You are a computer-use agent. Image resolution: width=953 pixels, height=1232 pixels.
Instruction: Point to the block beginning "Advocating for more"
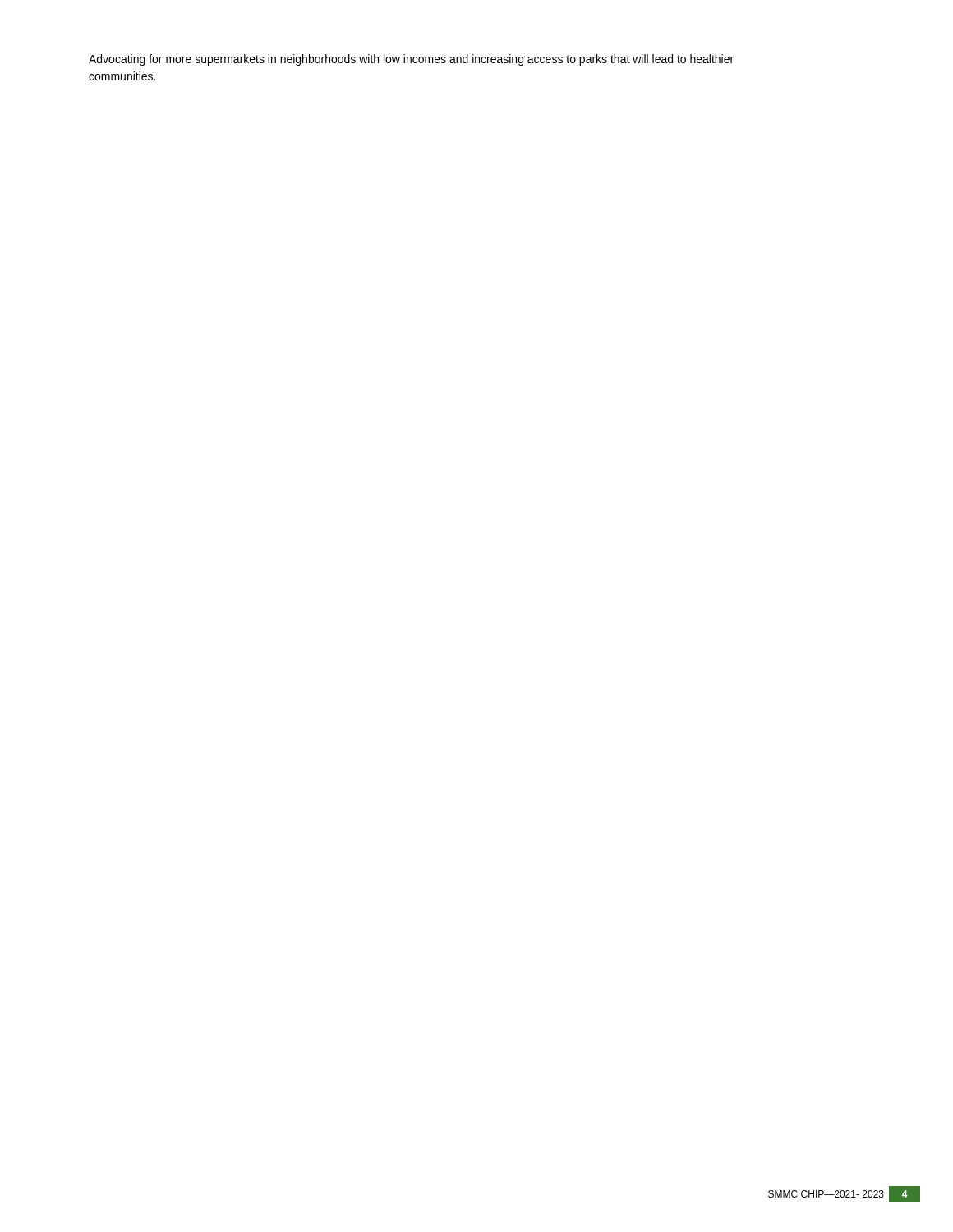(x=411, y=68)
